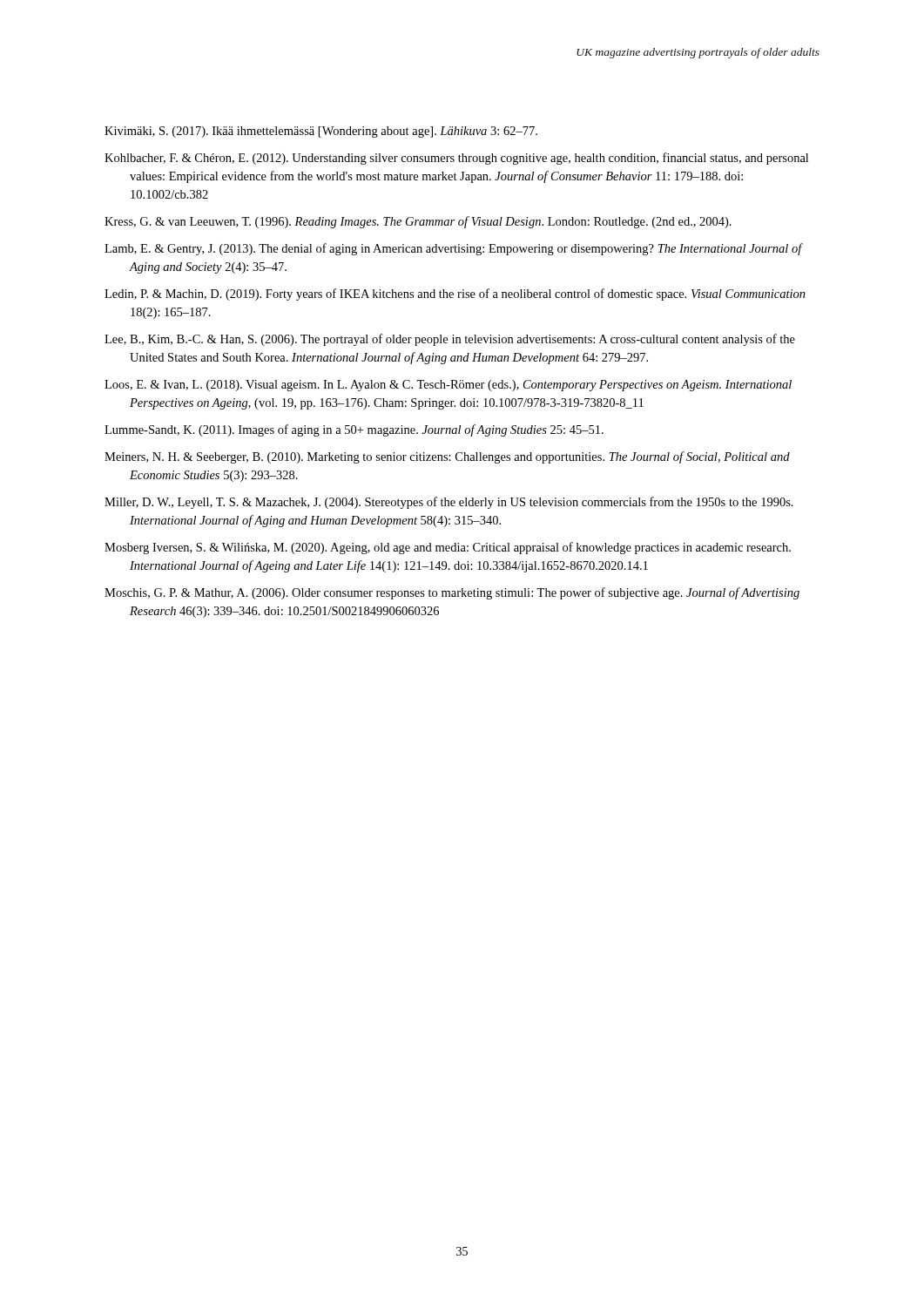Select the list item containing "Kress, G. & van Leeuwen, T. (1996). Reading"

click(418, 221)
